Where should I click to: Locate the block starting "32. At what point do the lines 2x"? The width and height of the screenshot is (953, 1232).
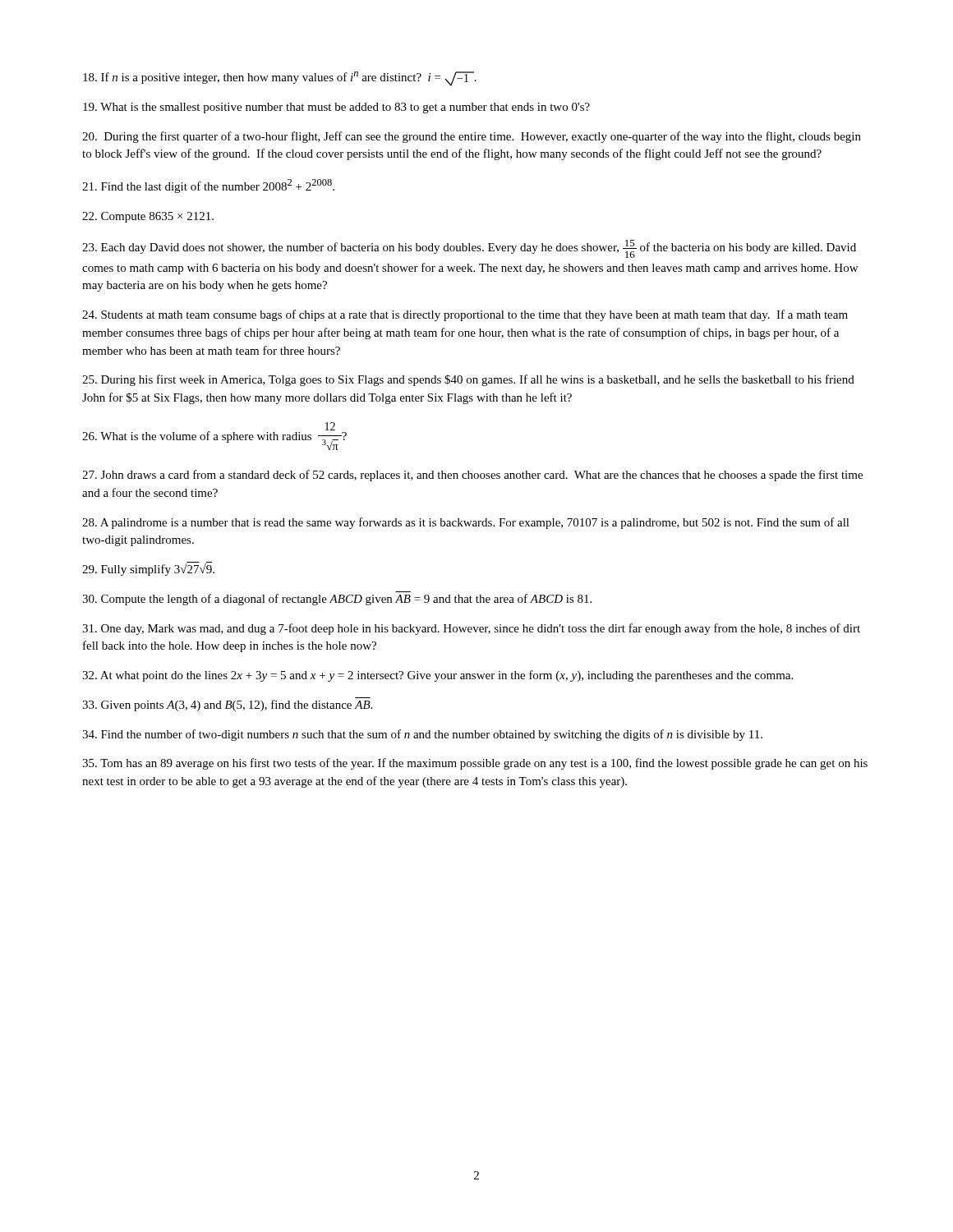coord(438,675)
